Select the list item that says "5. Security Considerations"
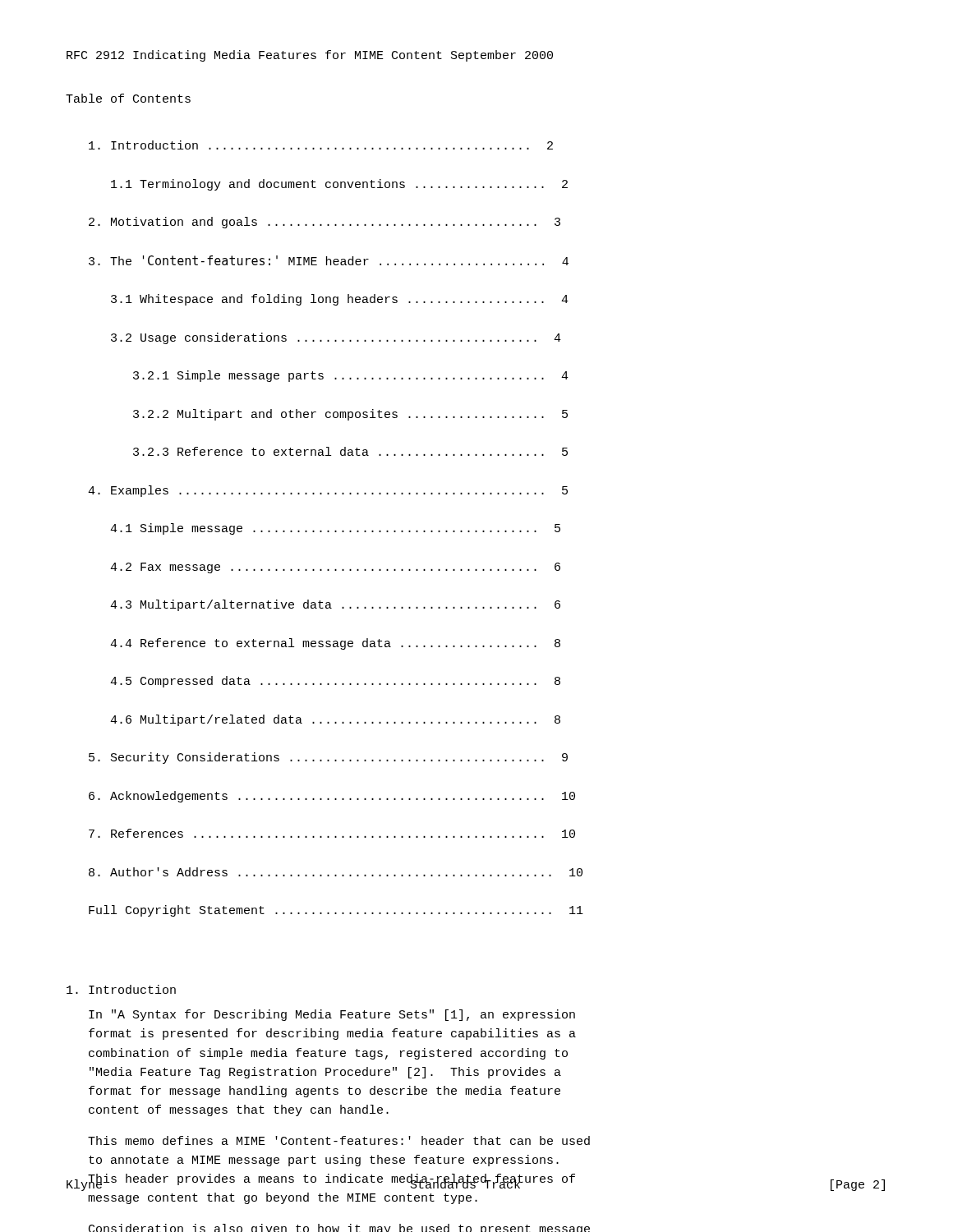Screen dimensions: 1232x953 pyautogui.click(x=317, y=759)
